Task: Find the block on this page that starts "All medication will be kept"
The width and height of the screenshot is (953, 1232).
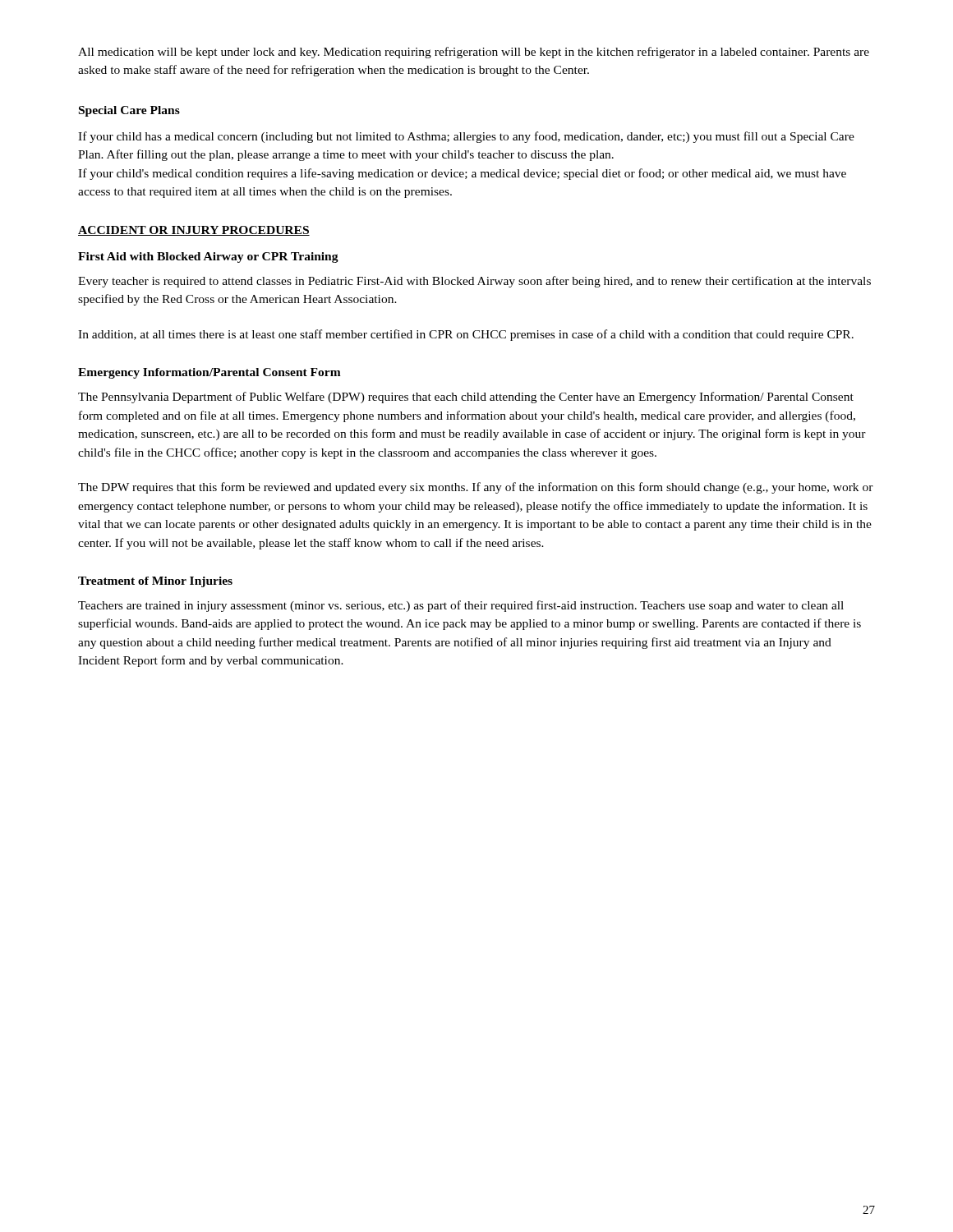Action: (x=474, y=61)
